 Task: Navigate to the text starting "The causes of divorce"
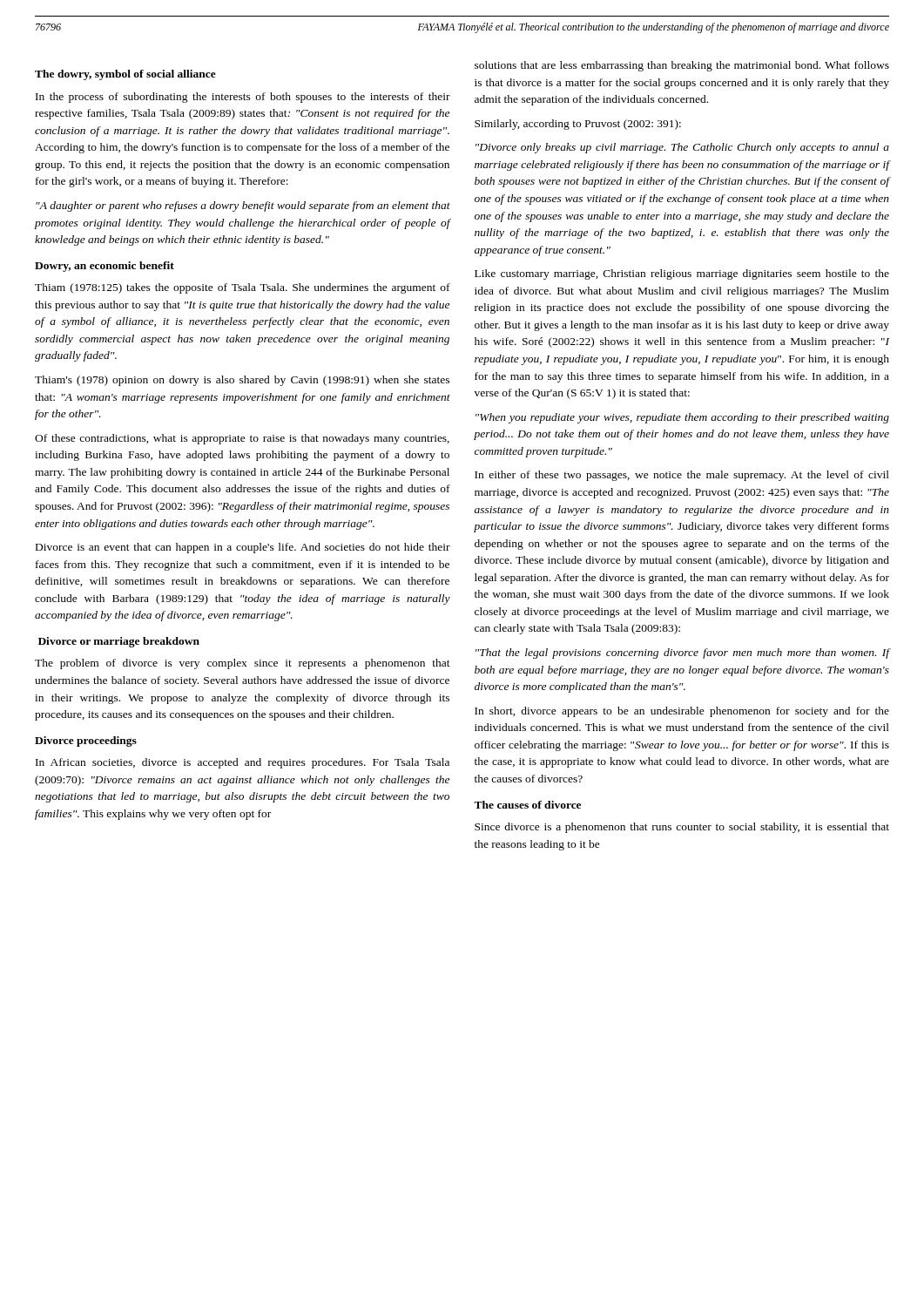[x=528, y=804]
